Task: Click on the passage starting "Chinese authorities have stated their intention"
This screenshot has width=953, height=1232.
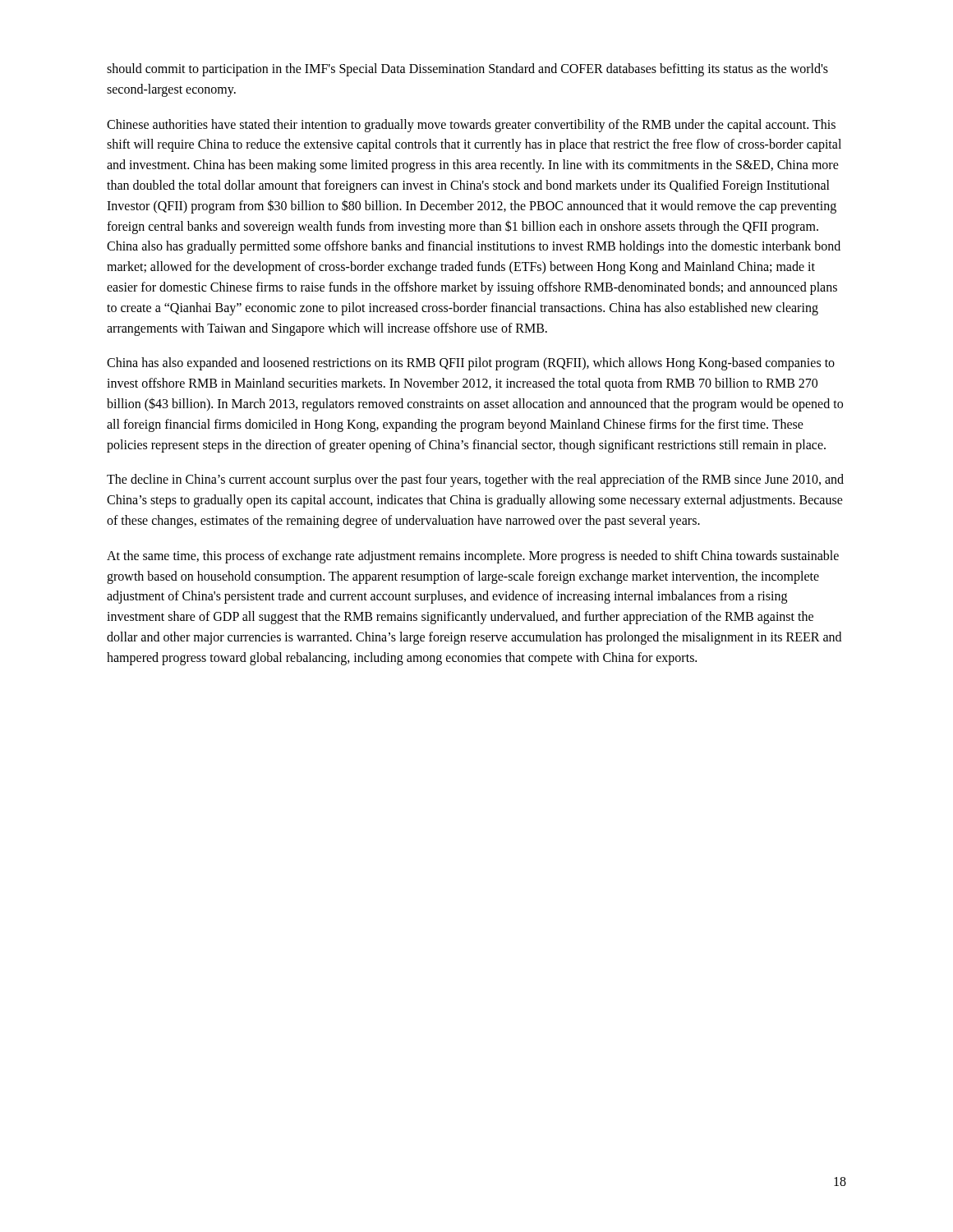Action: coord(474,226)
